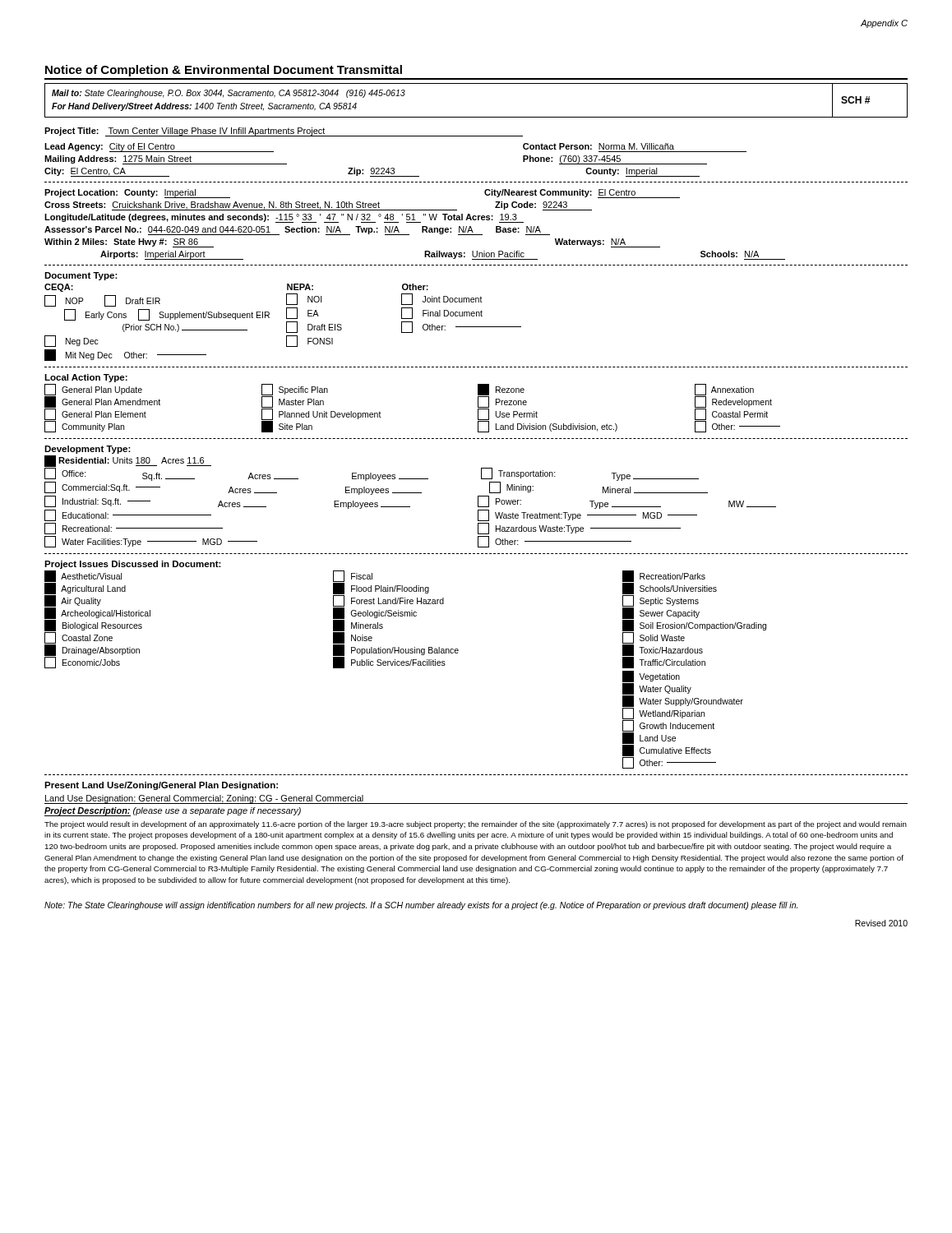Image resolution: width=952 pixels, height=1233 pixels.
Task: Locate the text block containing "CEQA: NOP Draft EIR Early Cons Supplement/Subsequent"
Action: pos(283,321)
